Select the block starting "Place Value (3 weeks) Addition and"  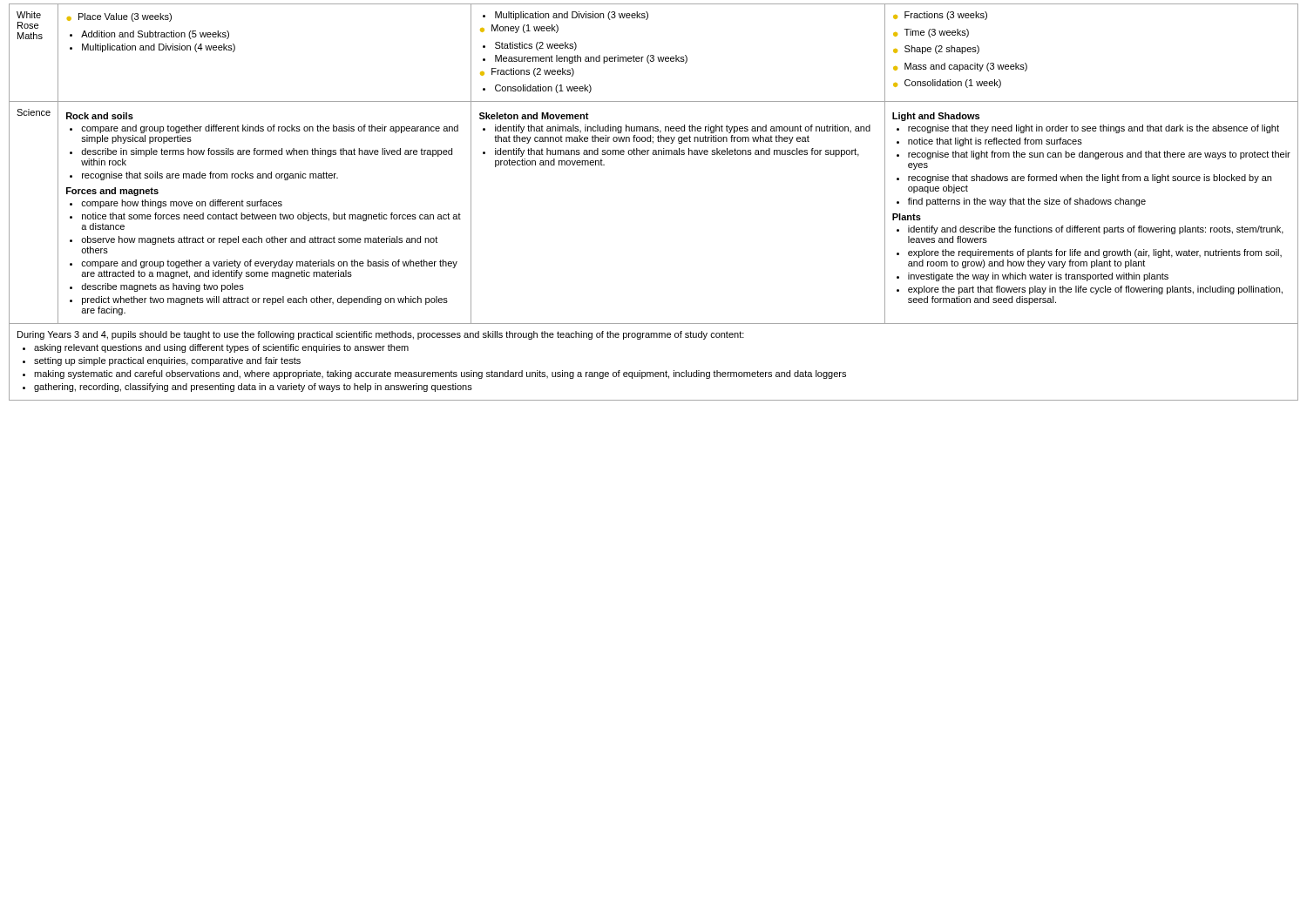119,17
